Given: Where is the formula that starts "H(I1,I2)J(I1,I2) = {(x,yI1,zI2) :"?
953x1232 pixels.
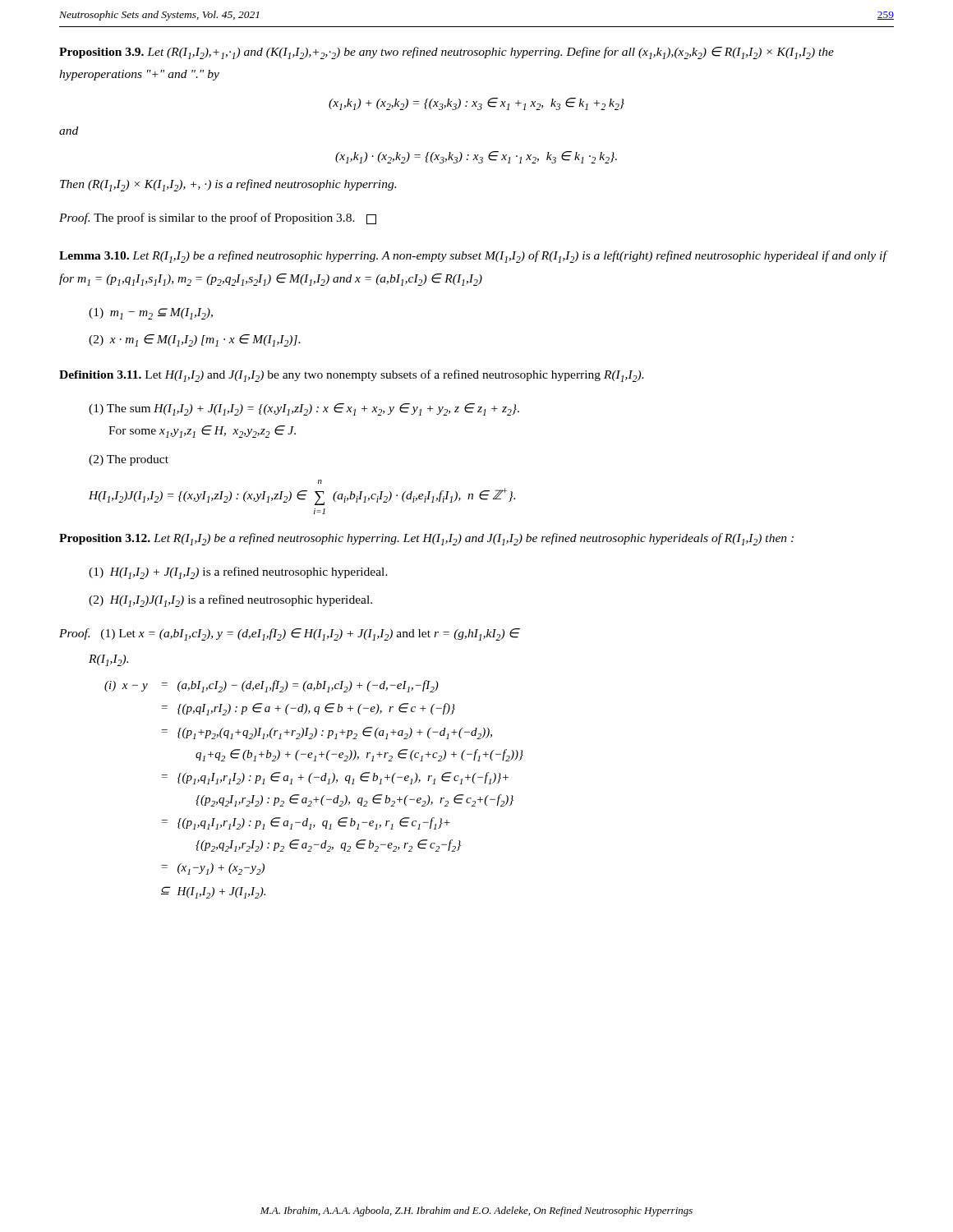Looking at the screenshot, I should [303, 496].
